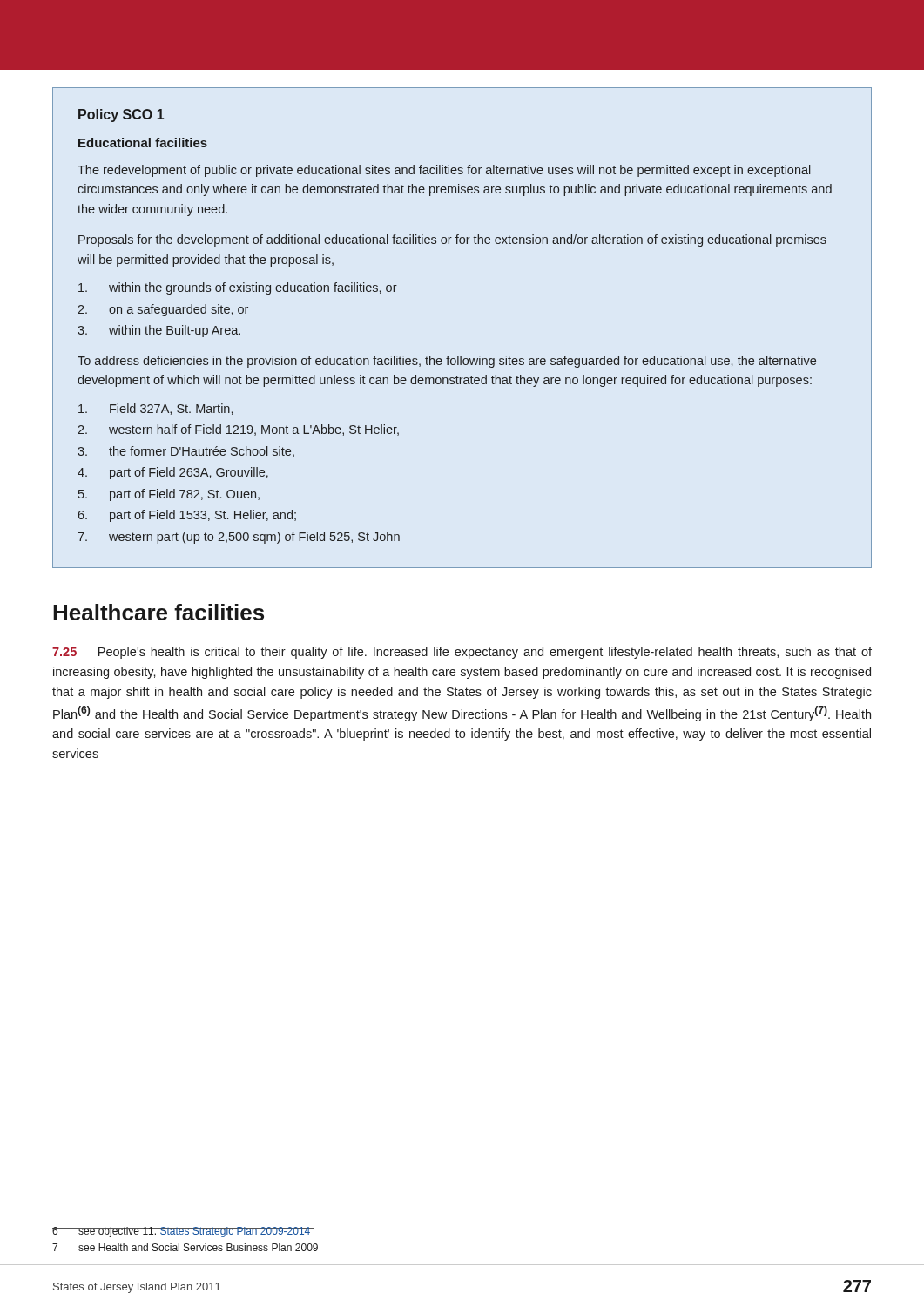The image size is (924, 1307).
Task: Select the list item that reads "3. the former"
Action: point(186,451)
